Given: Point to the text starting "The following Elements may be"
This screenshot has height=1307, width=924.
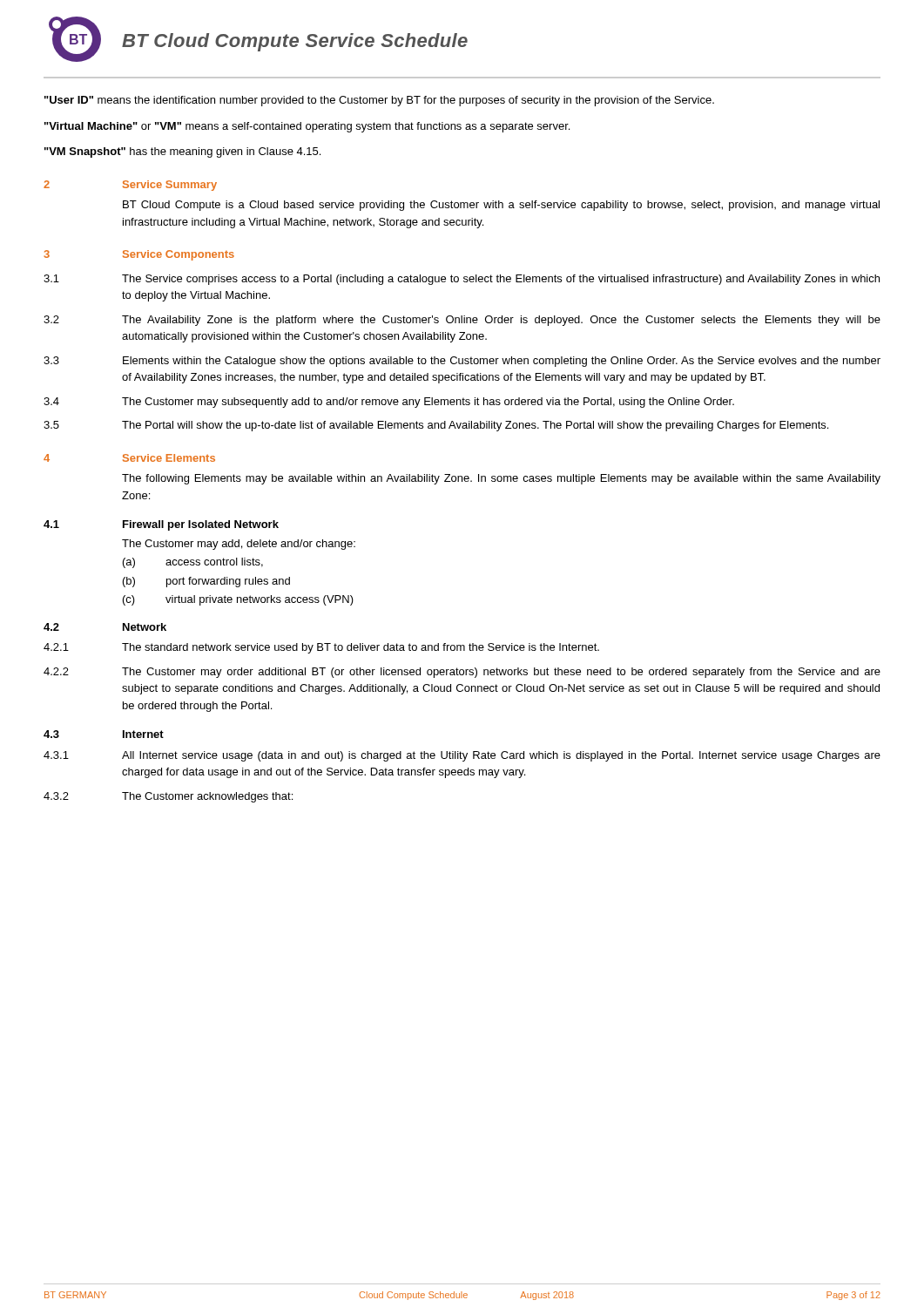Looking at the screenshot, I should pyautogui.click(x=462, y=487).
